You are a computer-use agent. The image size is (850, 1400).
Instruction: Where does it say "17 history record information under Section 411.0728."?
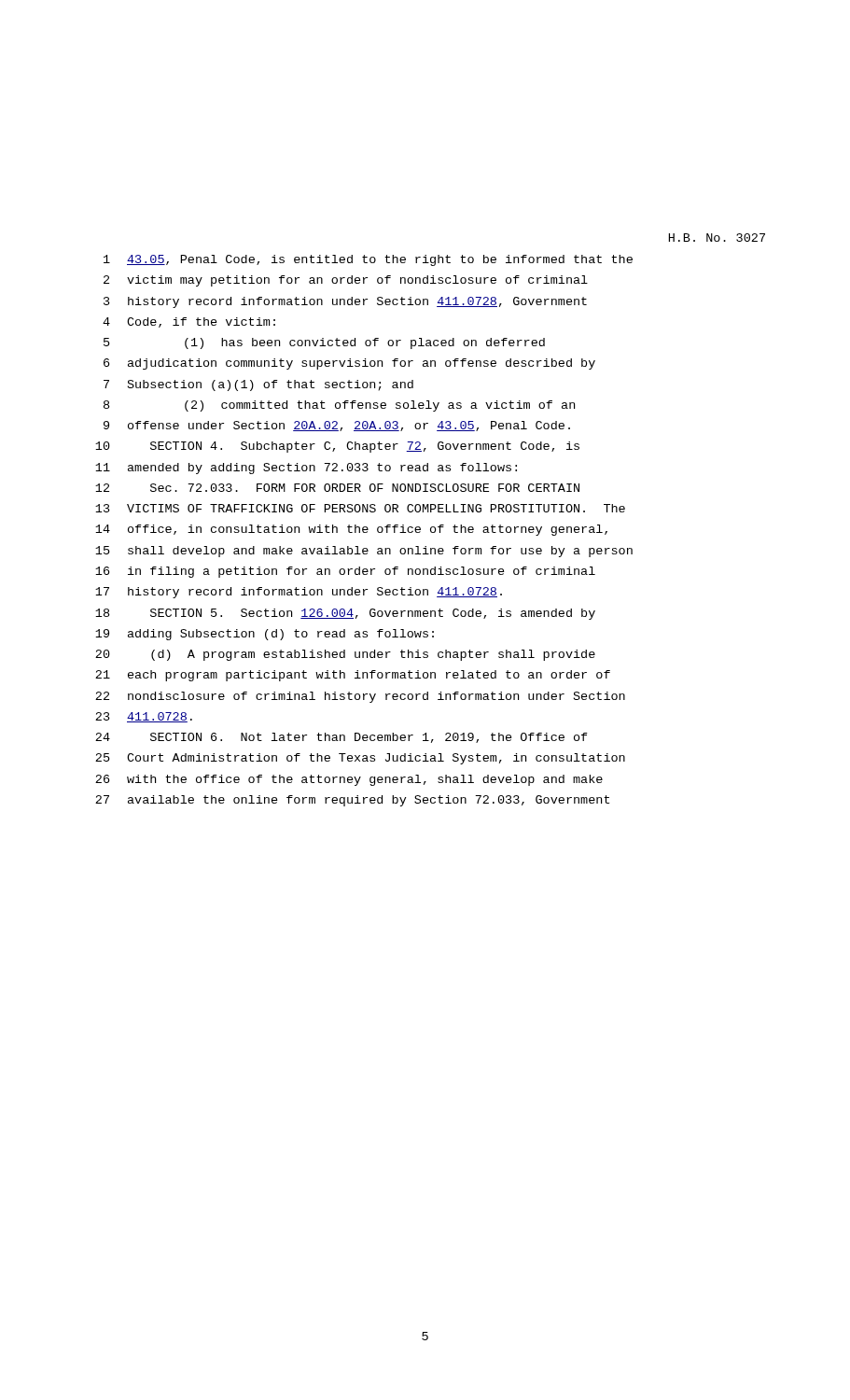(425, 593)
